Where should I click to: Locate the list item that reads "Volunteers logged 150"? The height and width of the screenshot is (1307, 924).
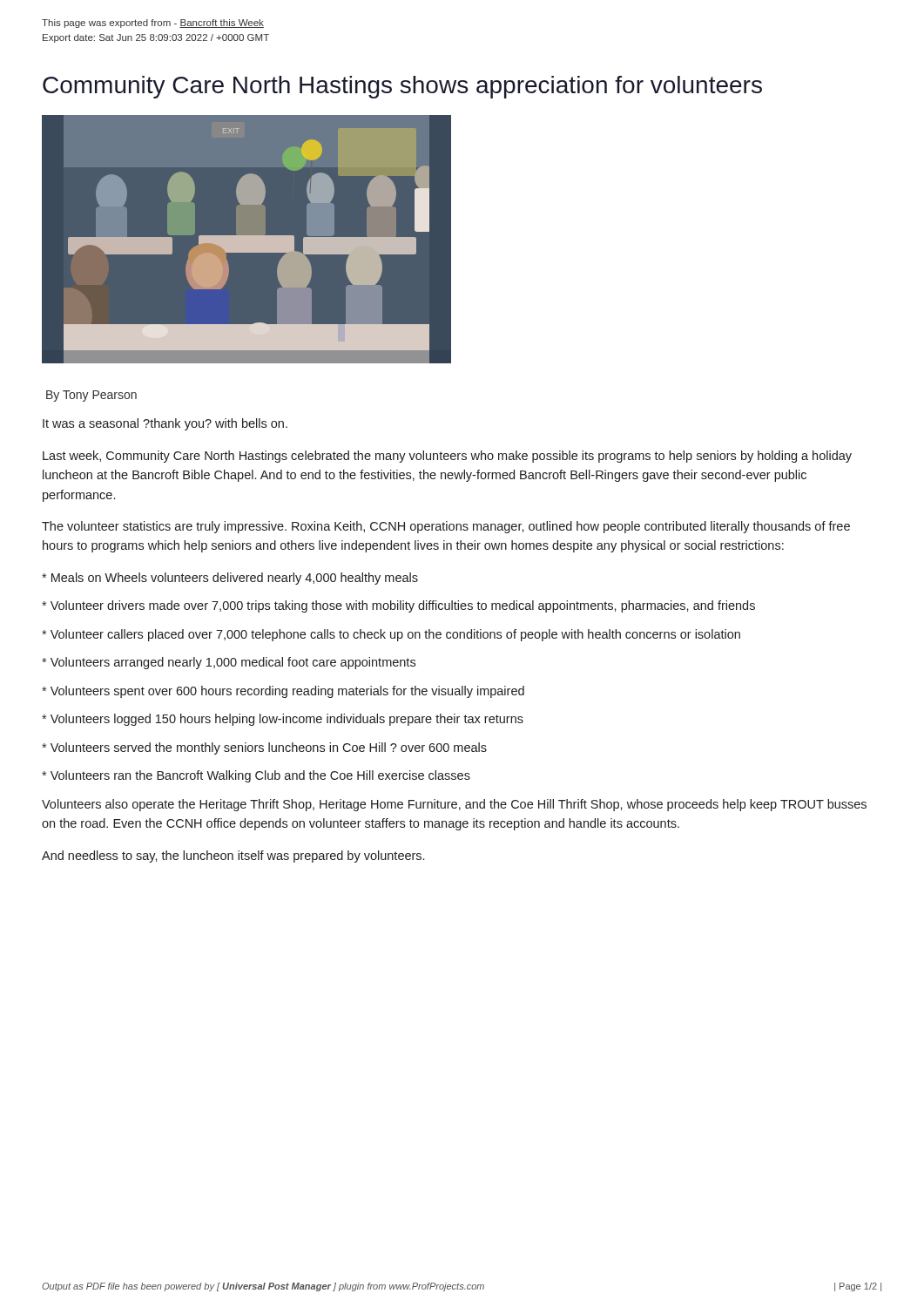coord(283,719)
